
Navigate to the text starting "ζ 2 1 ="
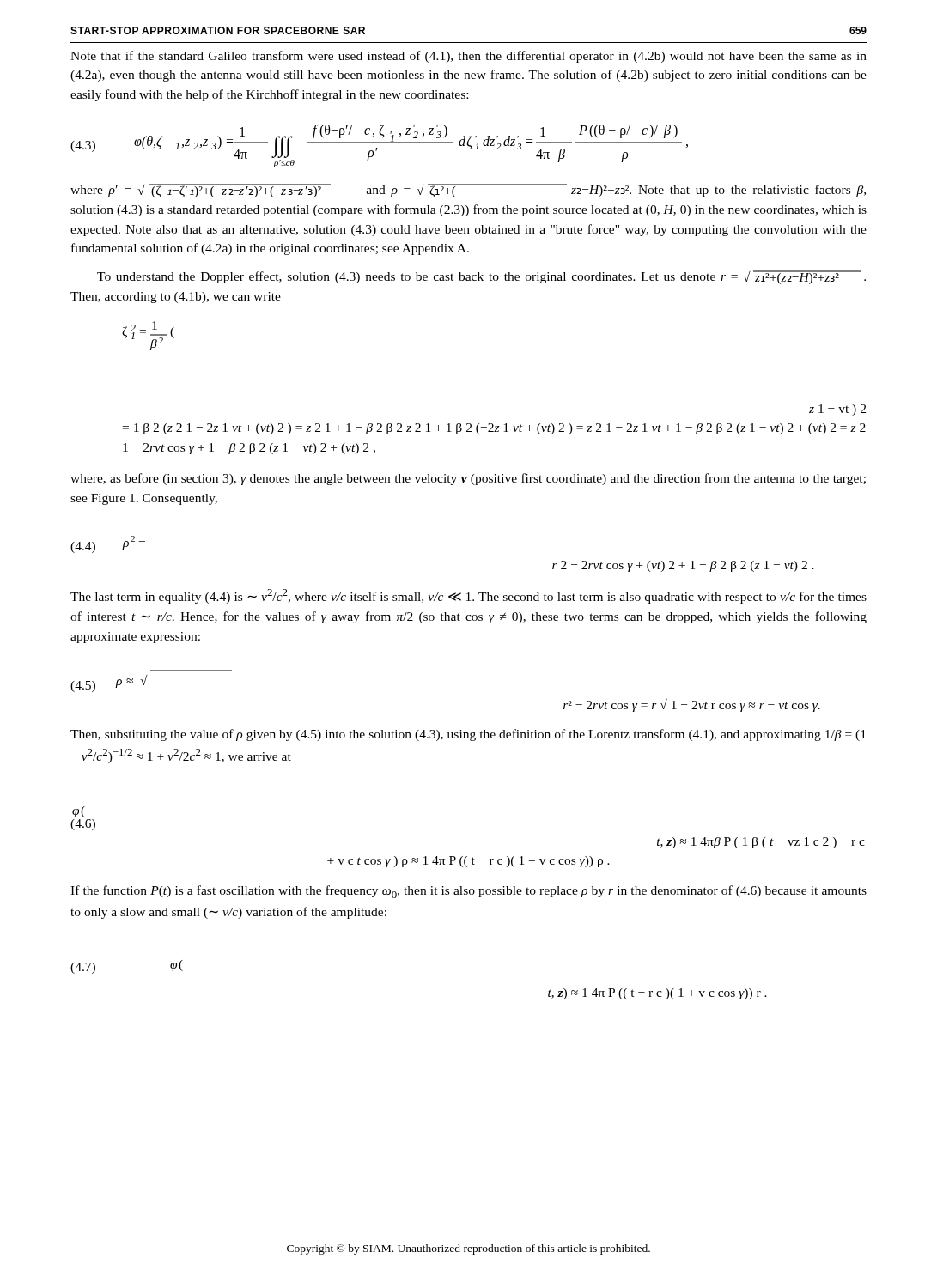[x=148, y=336]
